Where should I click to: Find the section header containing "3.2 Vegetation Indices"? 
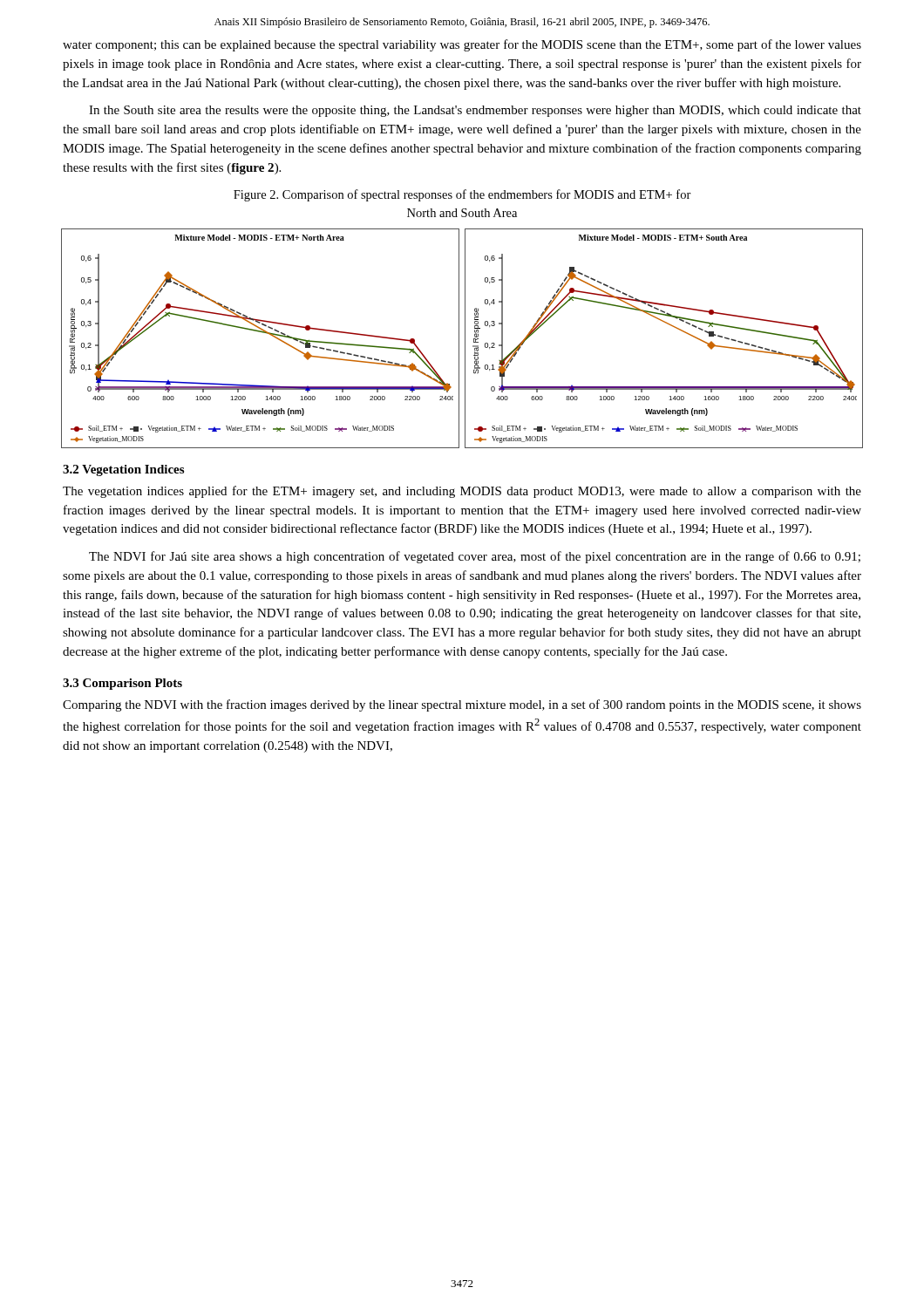point(124,469)
